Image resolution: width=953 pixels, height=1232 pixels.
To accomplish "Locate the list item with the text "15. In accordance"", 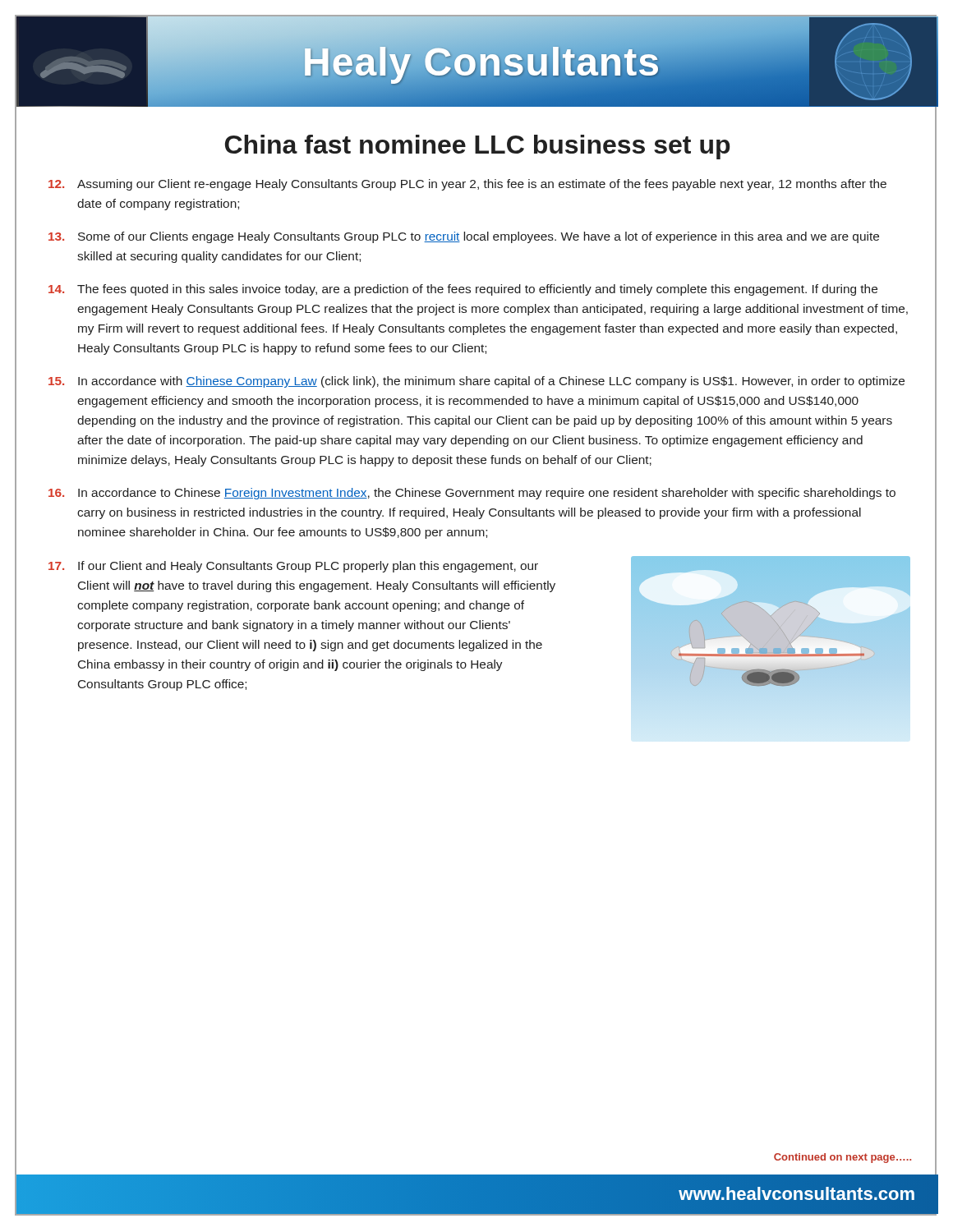I will click(479, 421).
